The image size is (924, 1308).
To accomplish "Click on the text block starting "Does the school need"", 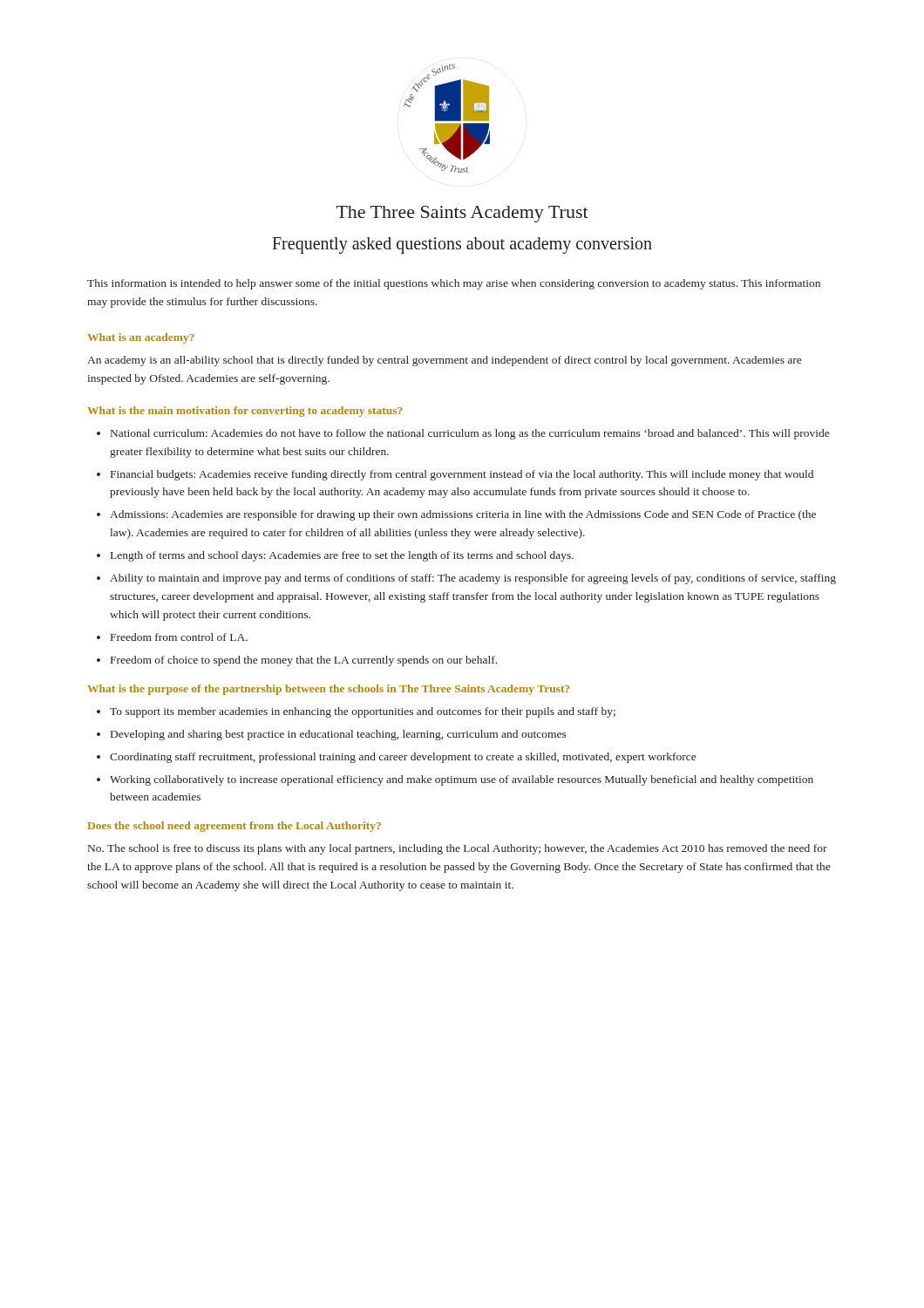I will point(234,826).
